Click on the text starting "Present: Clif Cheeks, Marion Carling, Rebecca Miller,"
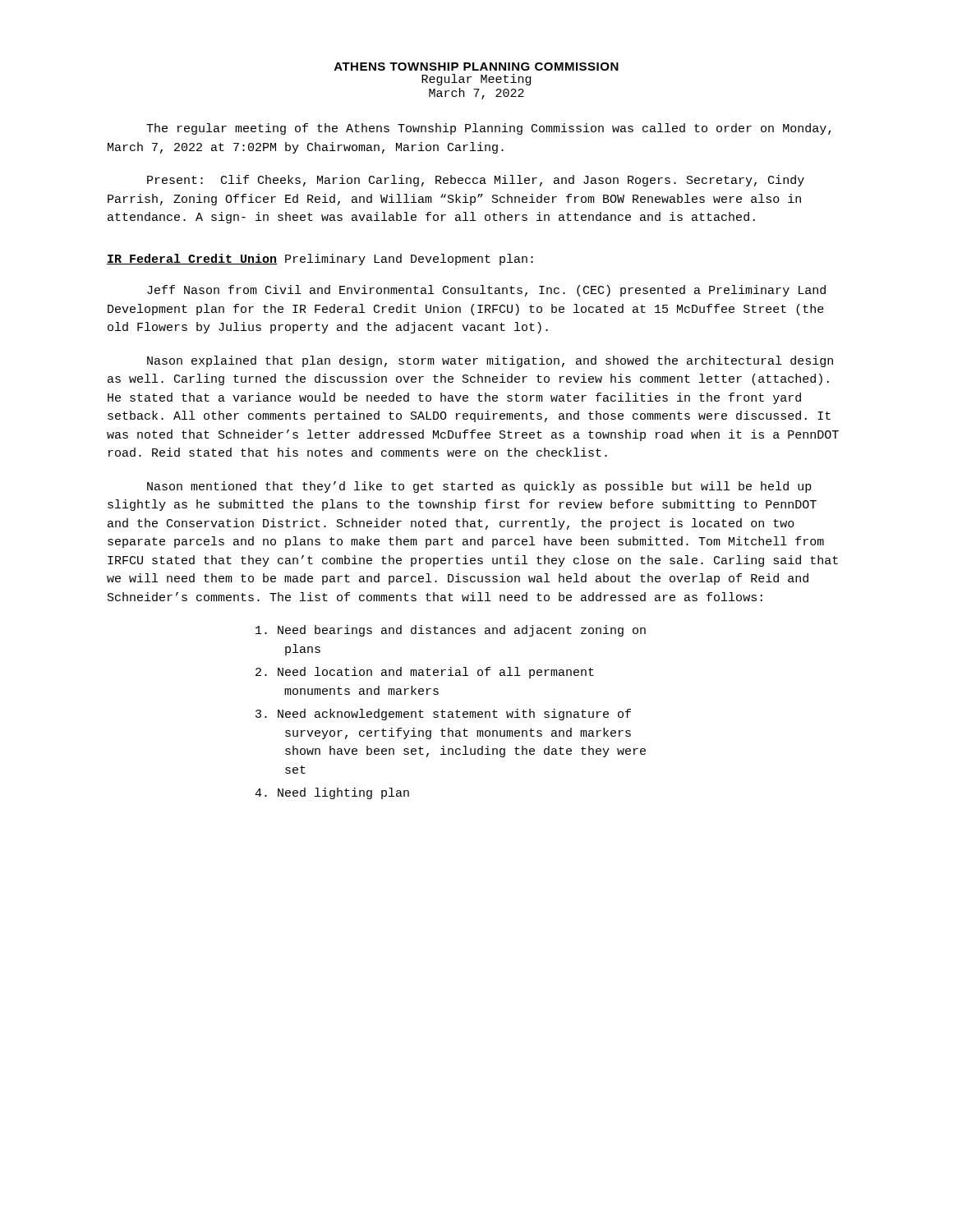This screenshot has height=1232, width=953. [x=456, y=200]
